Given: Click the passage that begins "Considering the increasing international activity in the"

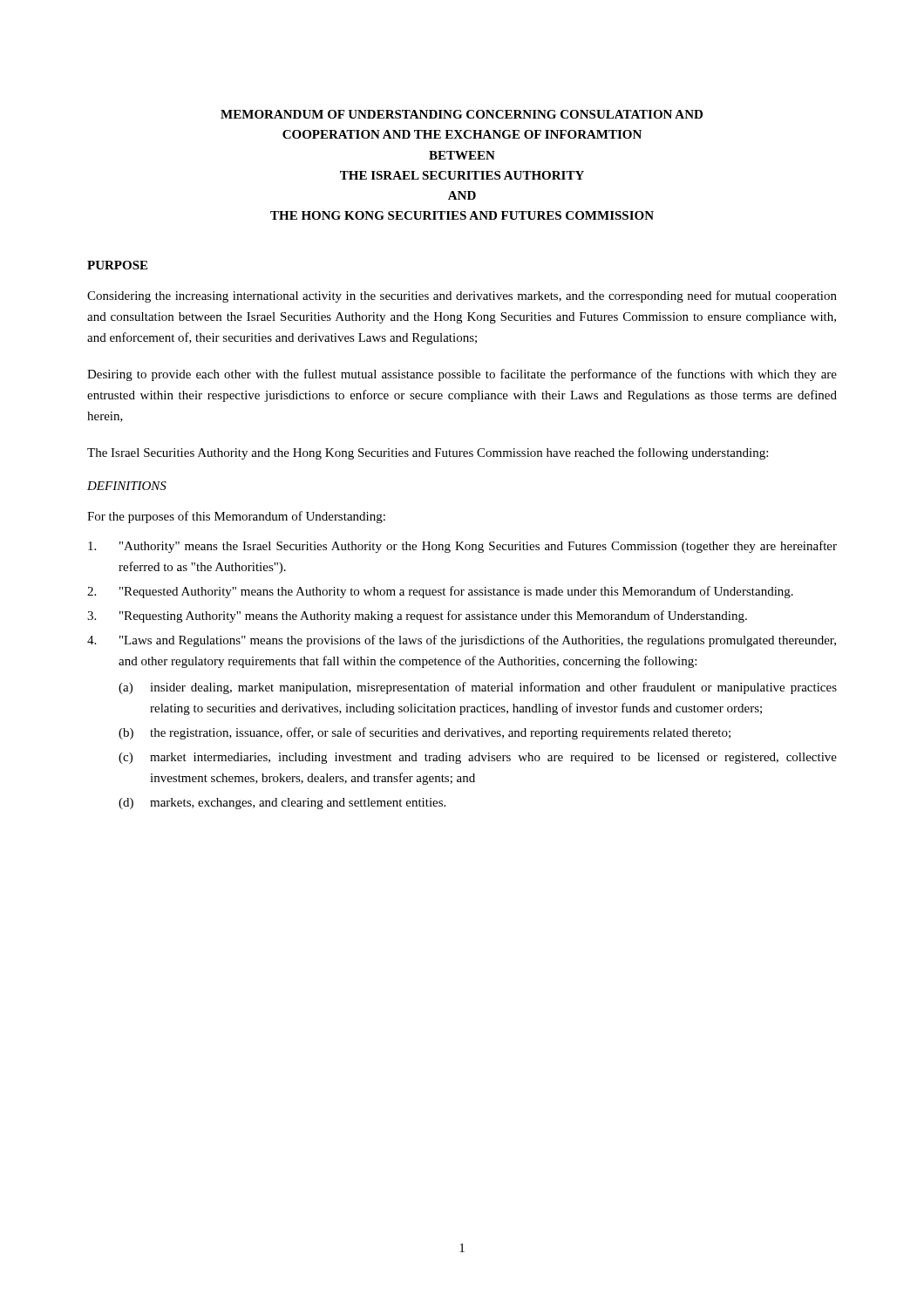Looking at the screenshot, I should (x=462, y=316).
